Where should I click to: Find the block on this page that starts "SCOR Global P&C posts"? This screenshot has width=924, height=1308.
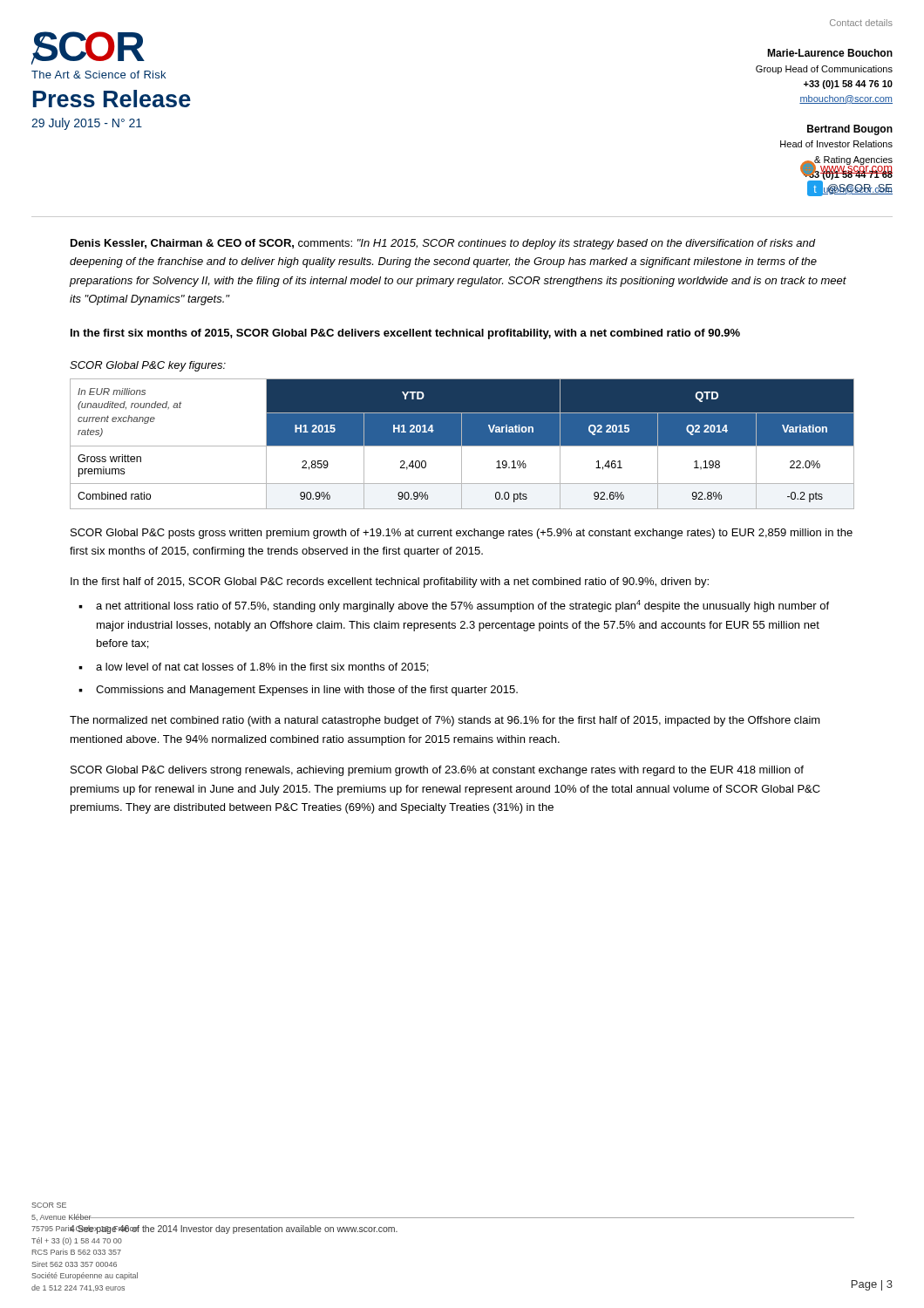pos(461,541)
